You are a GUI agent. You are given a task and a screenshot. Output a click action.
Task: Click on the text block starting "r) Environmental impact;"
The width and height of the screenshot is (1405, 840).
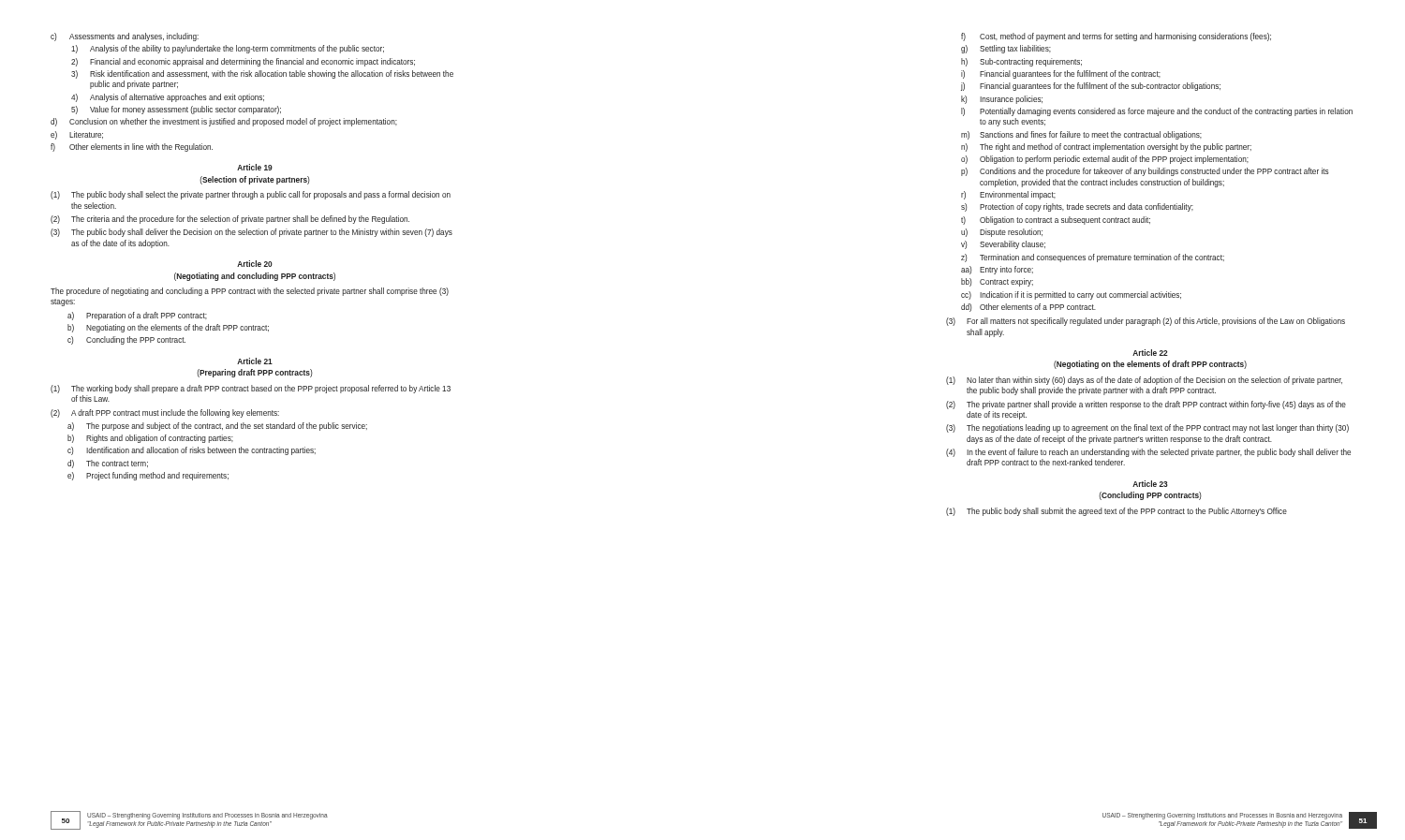click(1158, 195)
